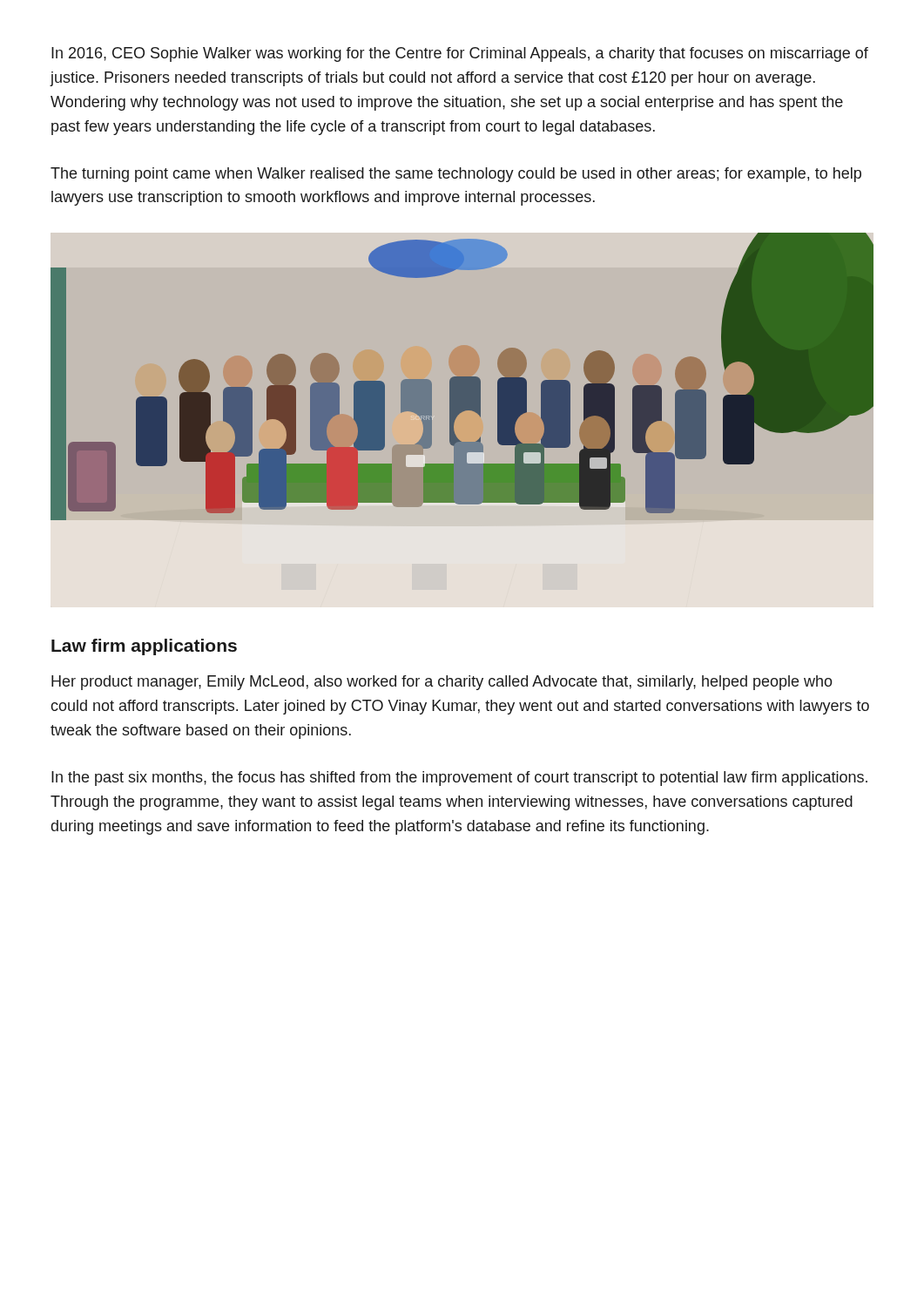Point to the block beginning "Her product manager, Emily"
Screen dimensions: 1307x924
(460, 706)
